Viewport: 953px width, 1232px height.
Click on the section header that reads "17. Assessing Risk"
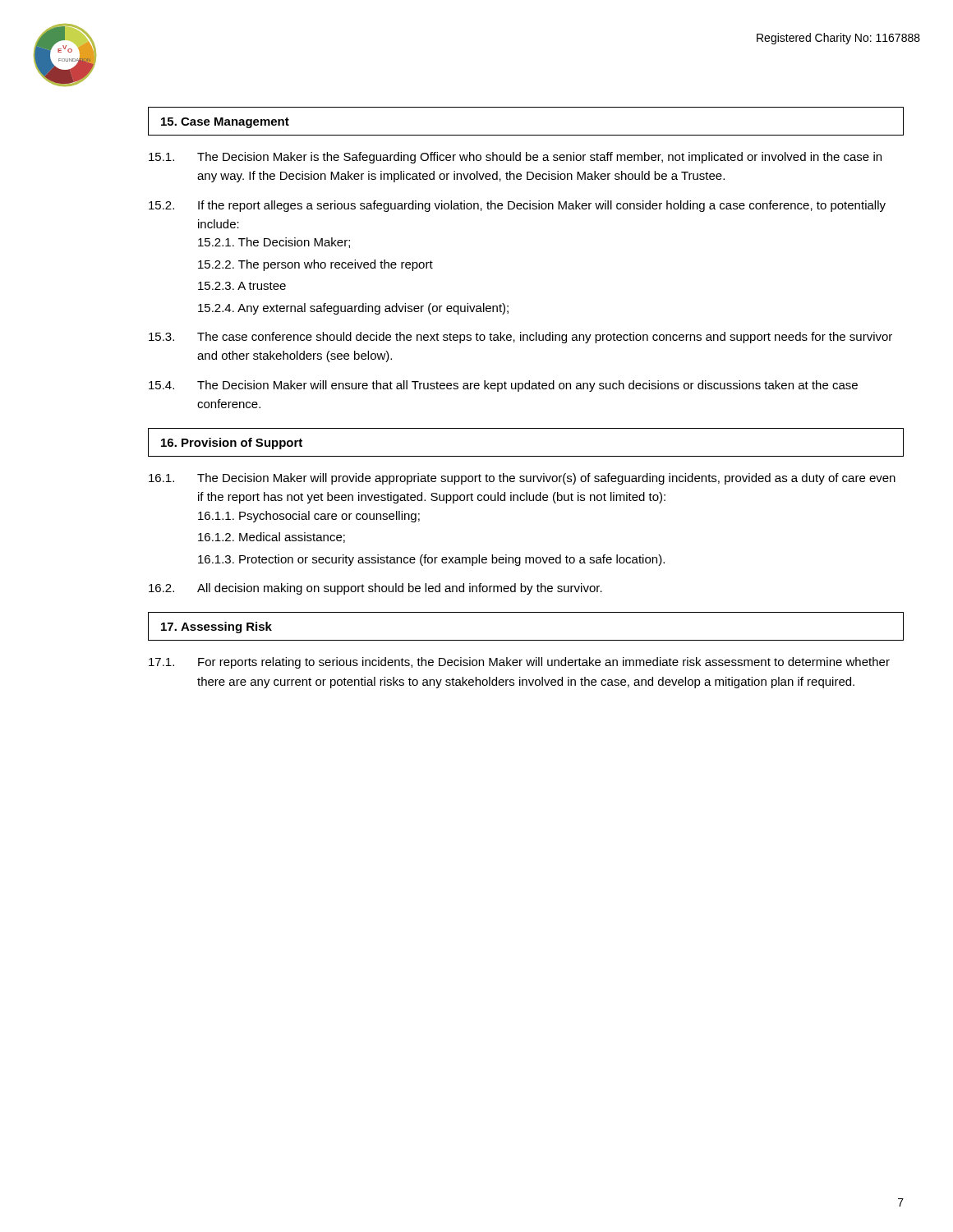(x=216, y=626)
